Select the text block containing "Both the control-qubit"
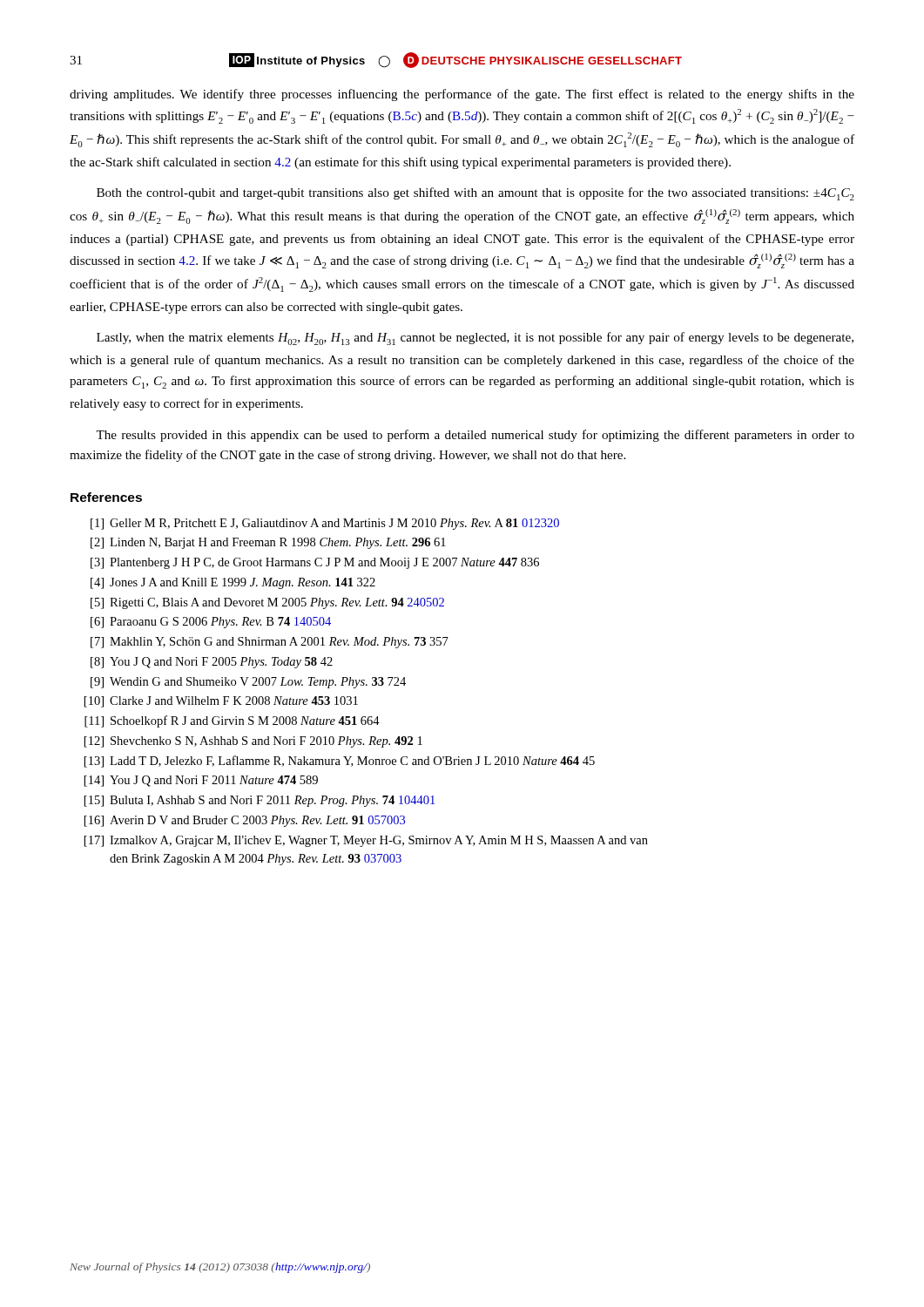Viewport: 924px width, 1307px height. [x=462, y=249]
